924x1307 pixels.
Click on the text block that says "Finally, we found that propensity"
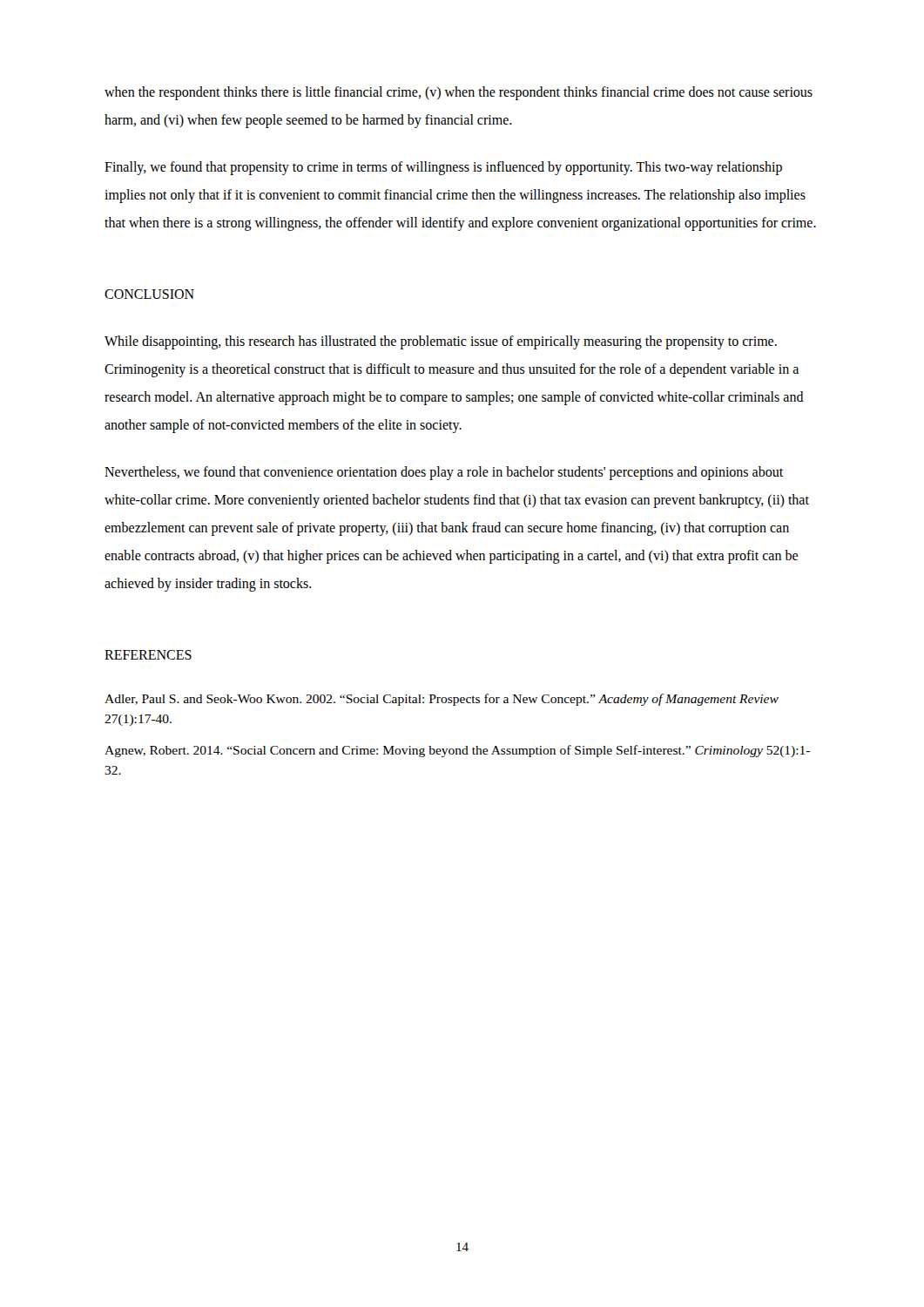coord(460,195)
